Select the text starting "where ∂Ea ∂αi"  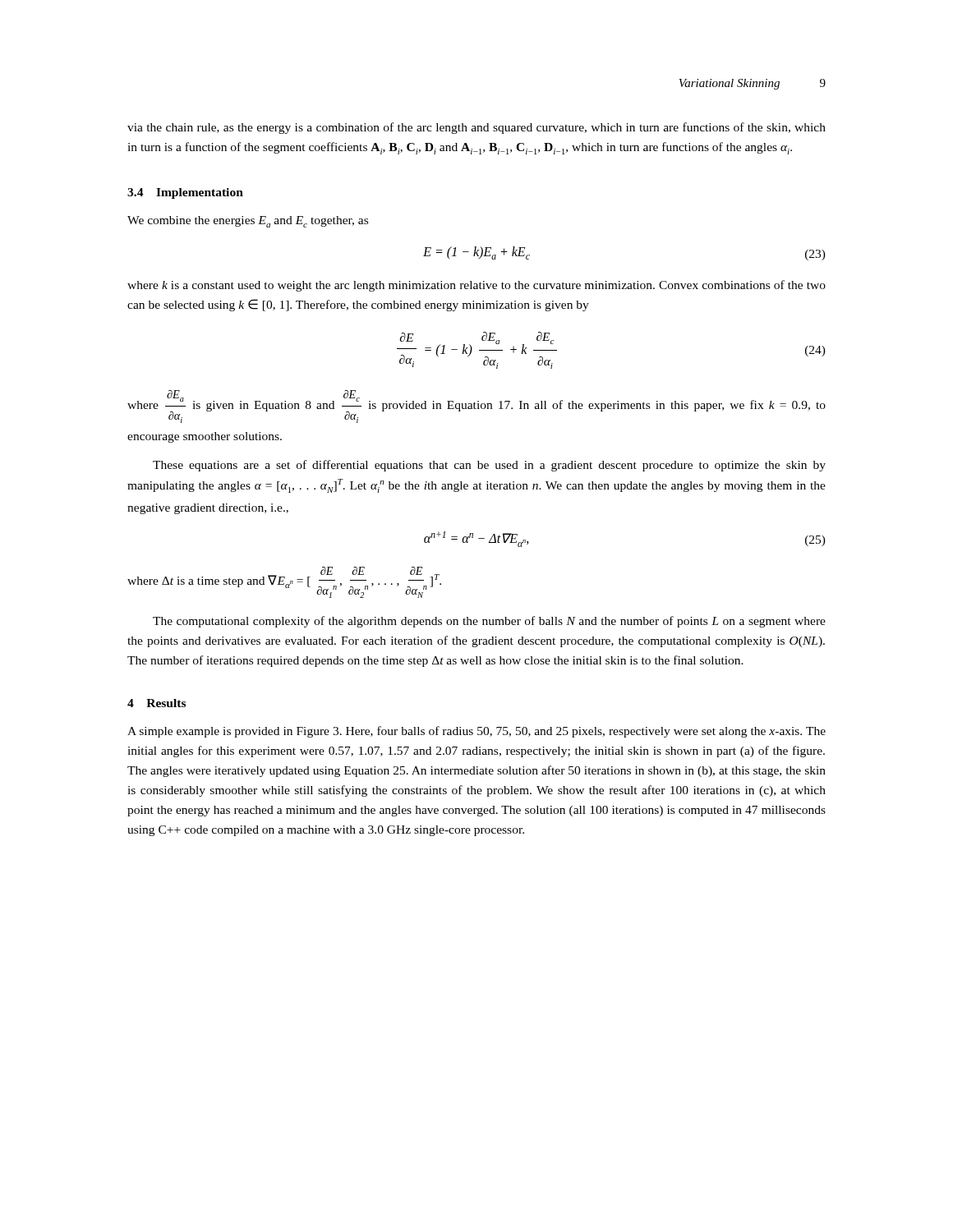tap(476, 414)
